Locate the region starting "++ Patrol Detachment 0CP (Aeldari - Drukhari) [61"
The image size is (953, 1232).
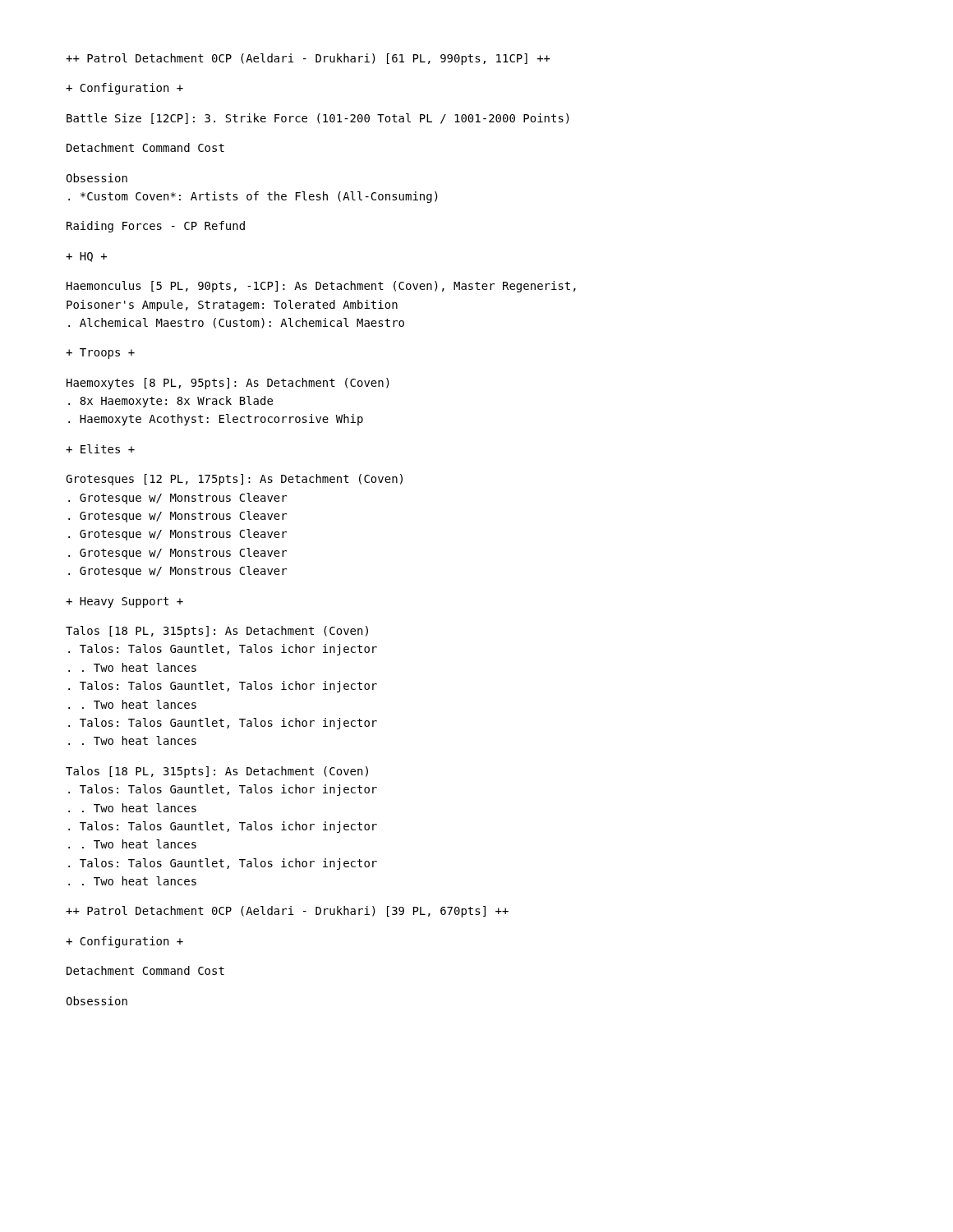coord(476,58)
